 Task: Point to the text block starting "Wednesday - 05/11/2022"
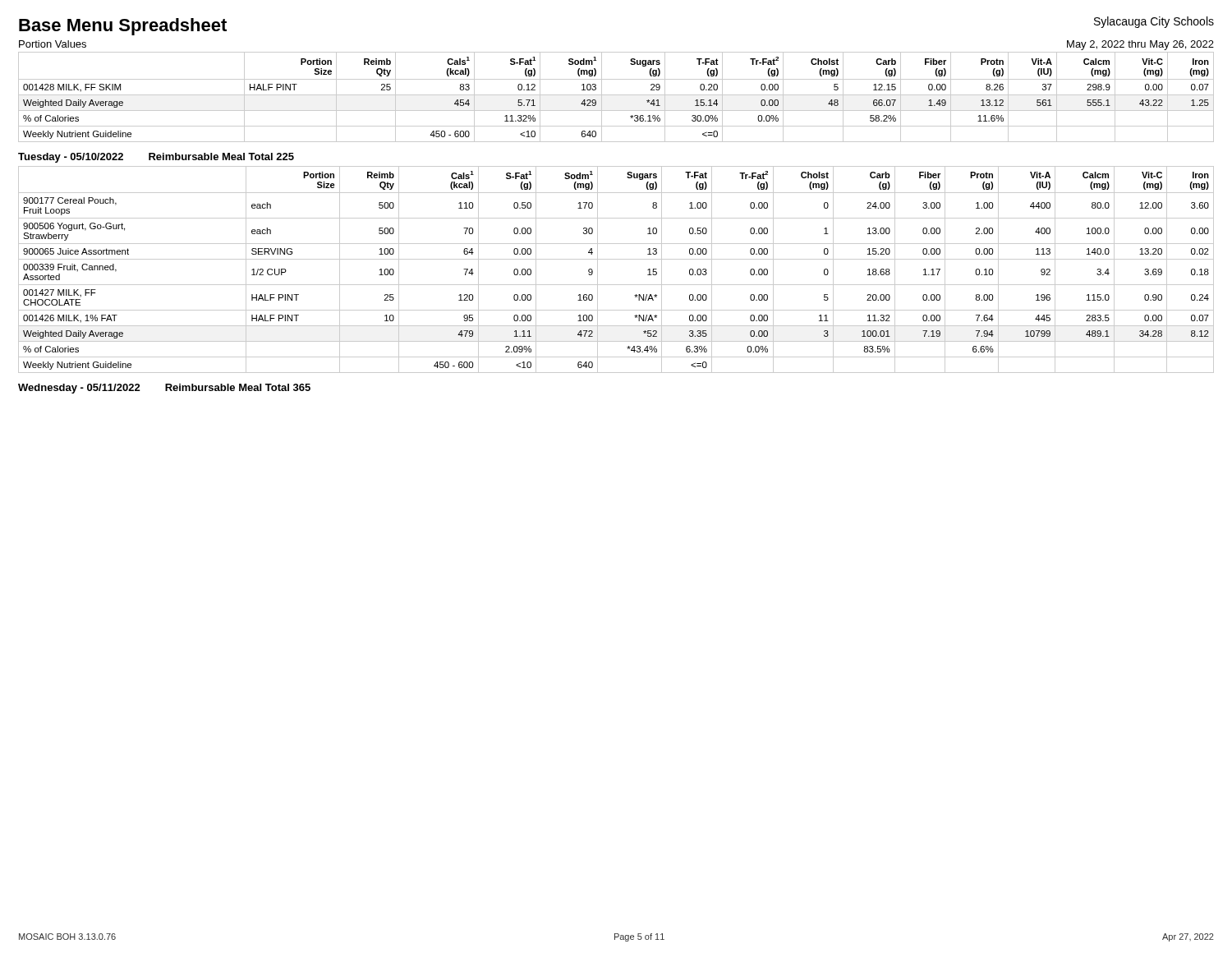point(79,388)
